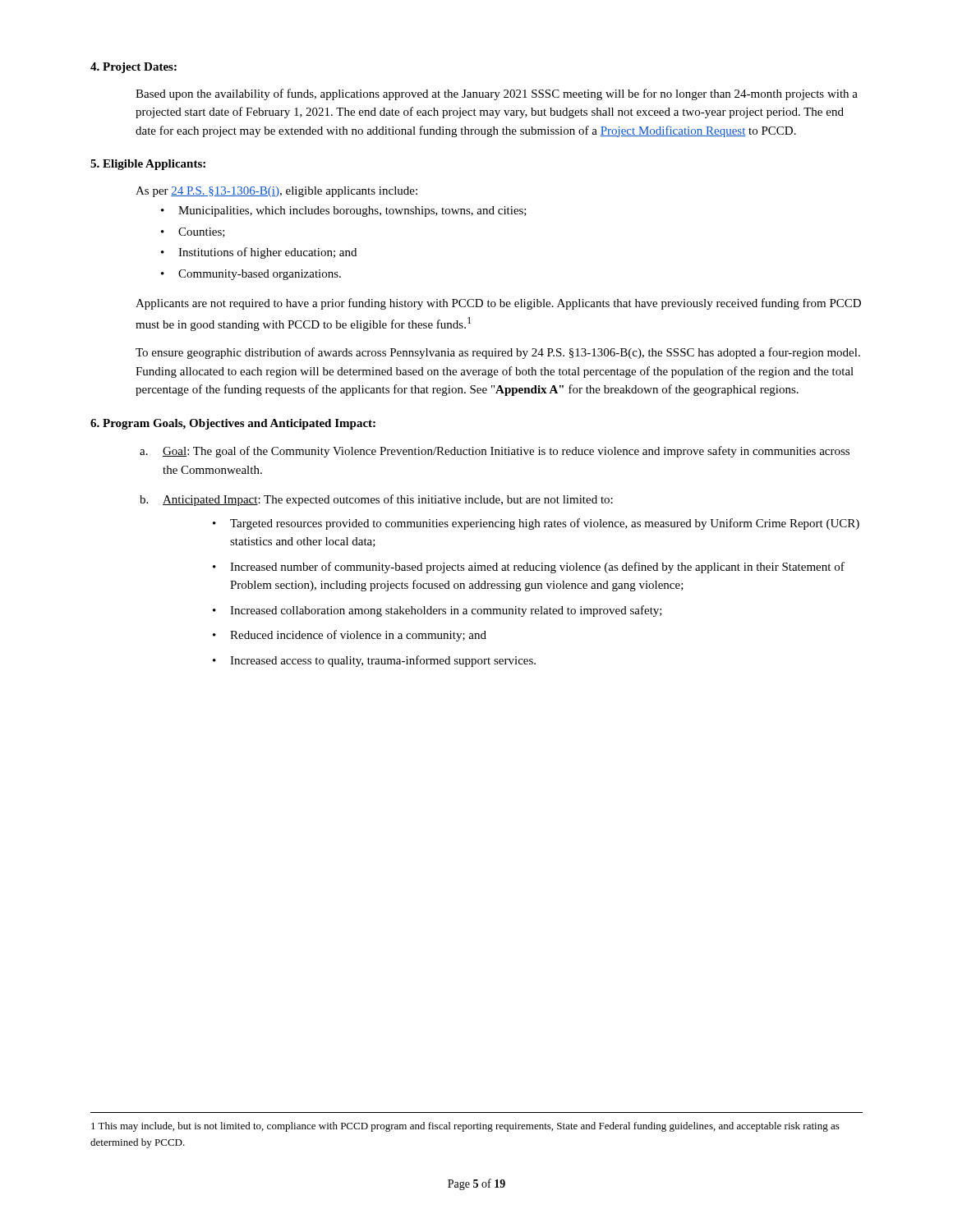Find the section header containing "6. Program Goals, Objectives"
The width and height of the screenshot is (953, 1232).
233,423
